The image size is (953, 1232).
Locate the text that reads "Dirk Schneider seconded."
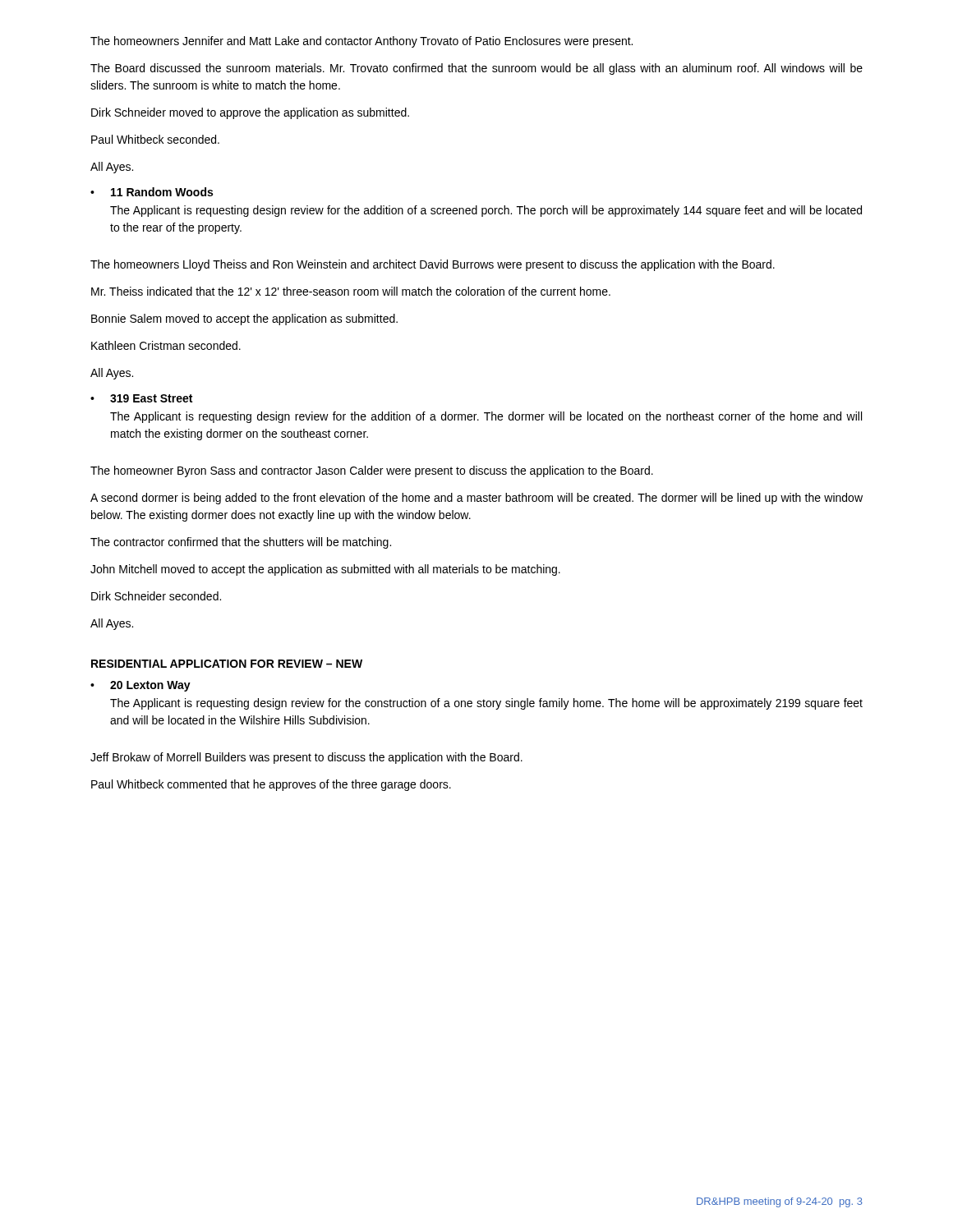coord(156,596)
